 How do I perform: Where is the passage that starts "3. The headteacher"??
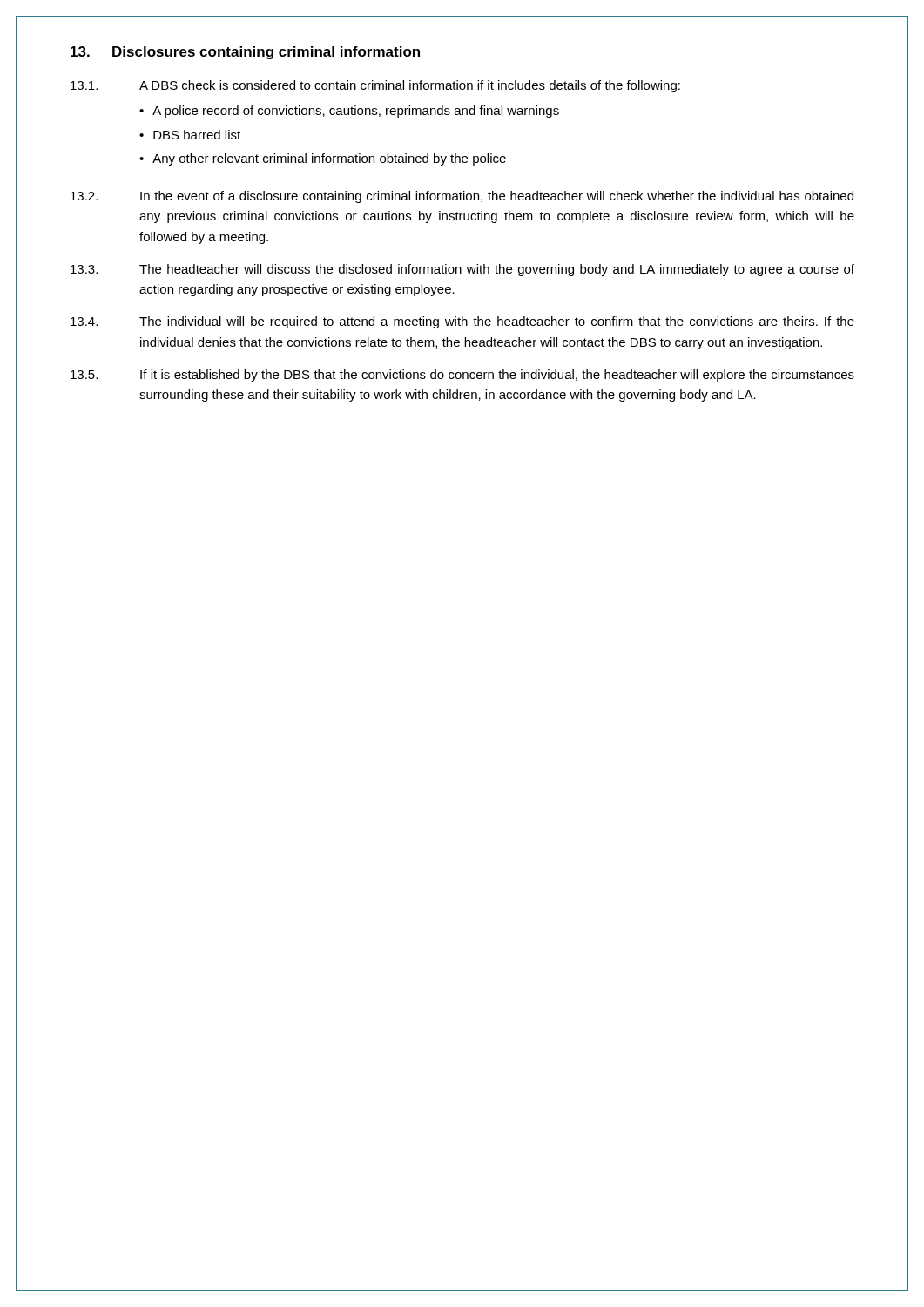point(462,279)
